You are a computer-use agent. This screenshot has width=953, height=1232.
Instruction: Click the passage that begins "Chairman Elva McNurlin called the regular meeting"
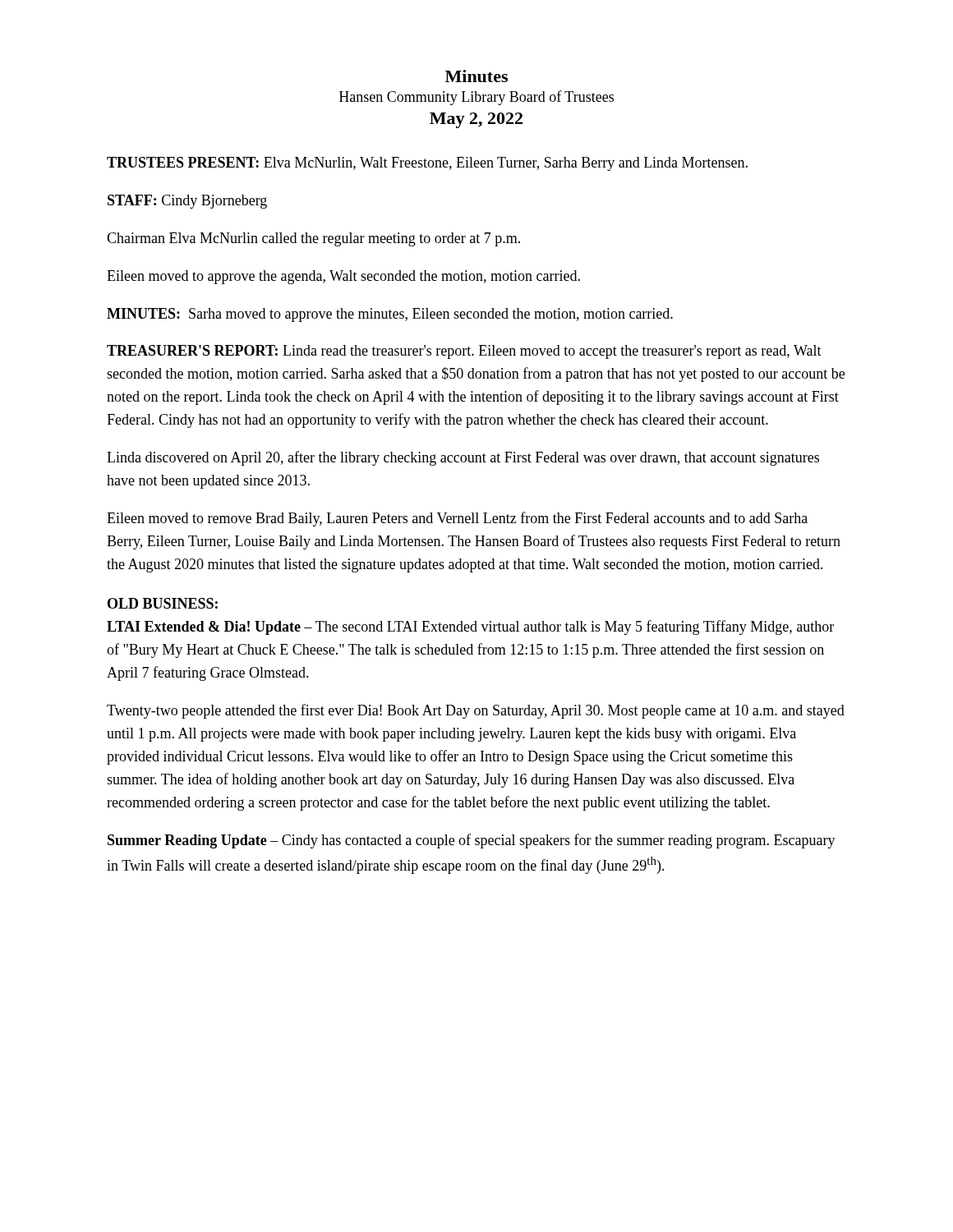point(314,238)
